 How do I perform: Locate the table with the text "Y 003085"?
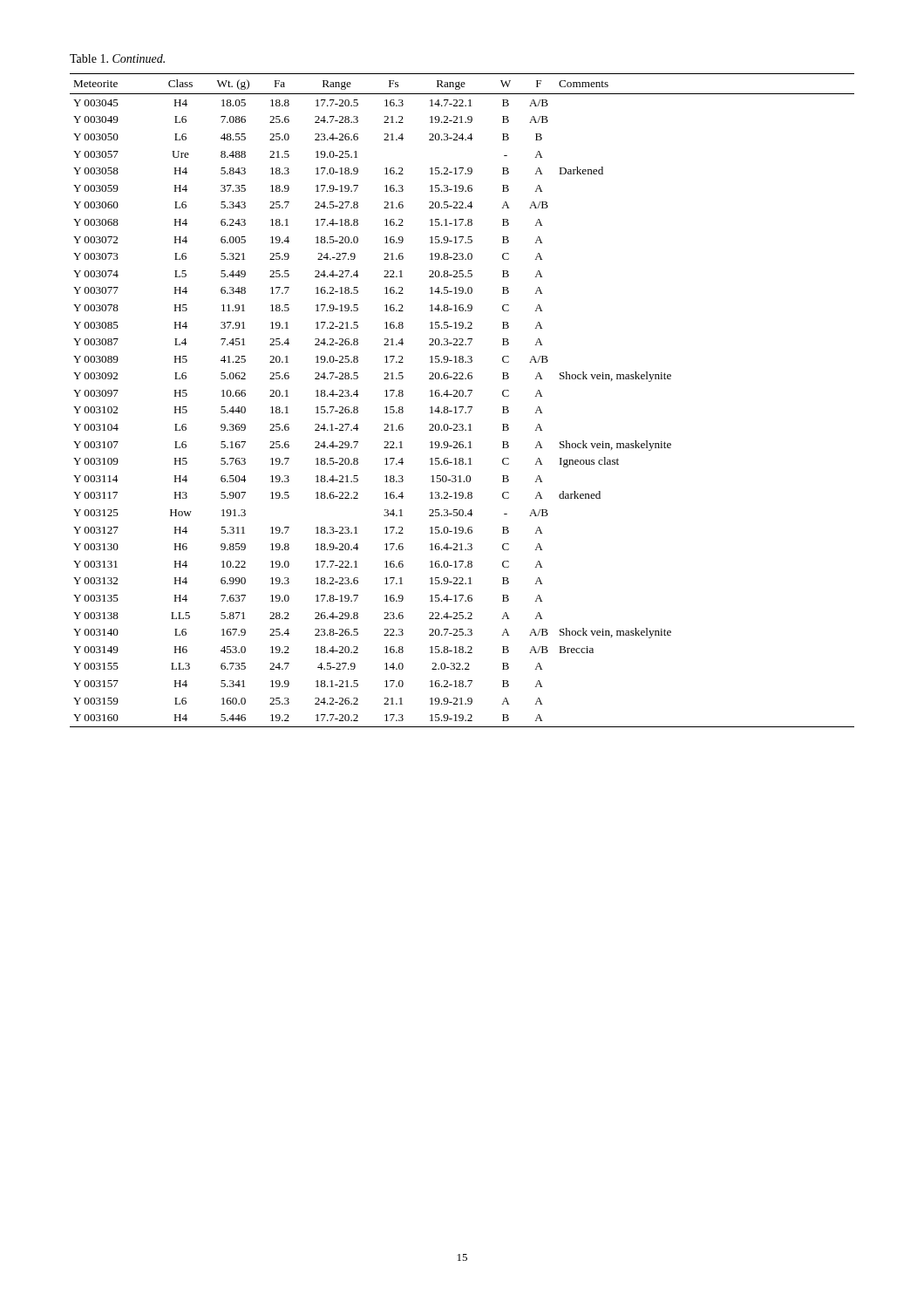[x=462, y=400]
